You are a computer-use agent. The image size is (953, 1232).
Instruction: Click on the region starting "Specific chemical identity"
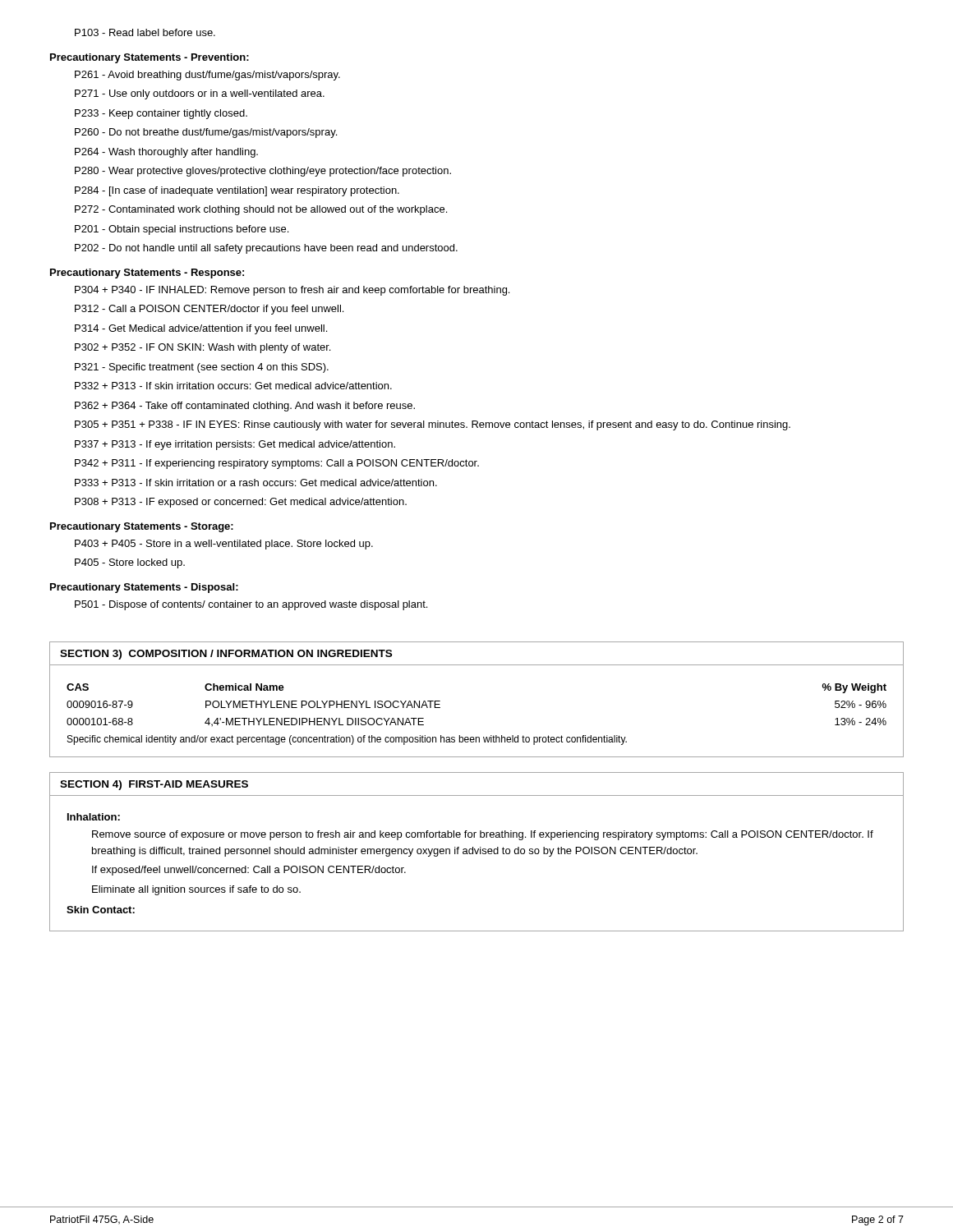[x=347, y=739]
